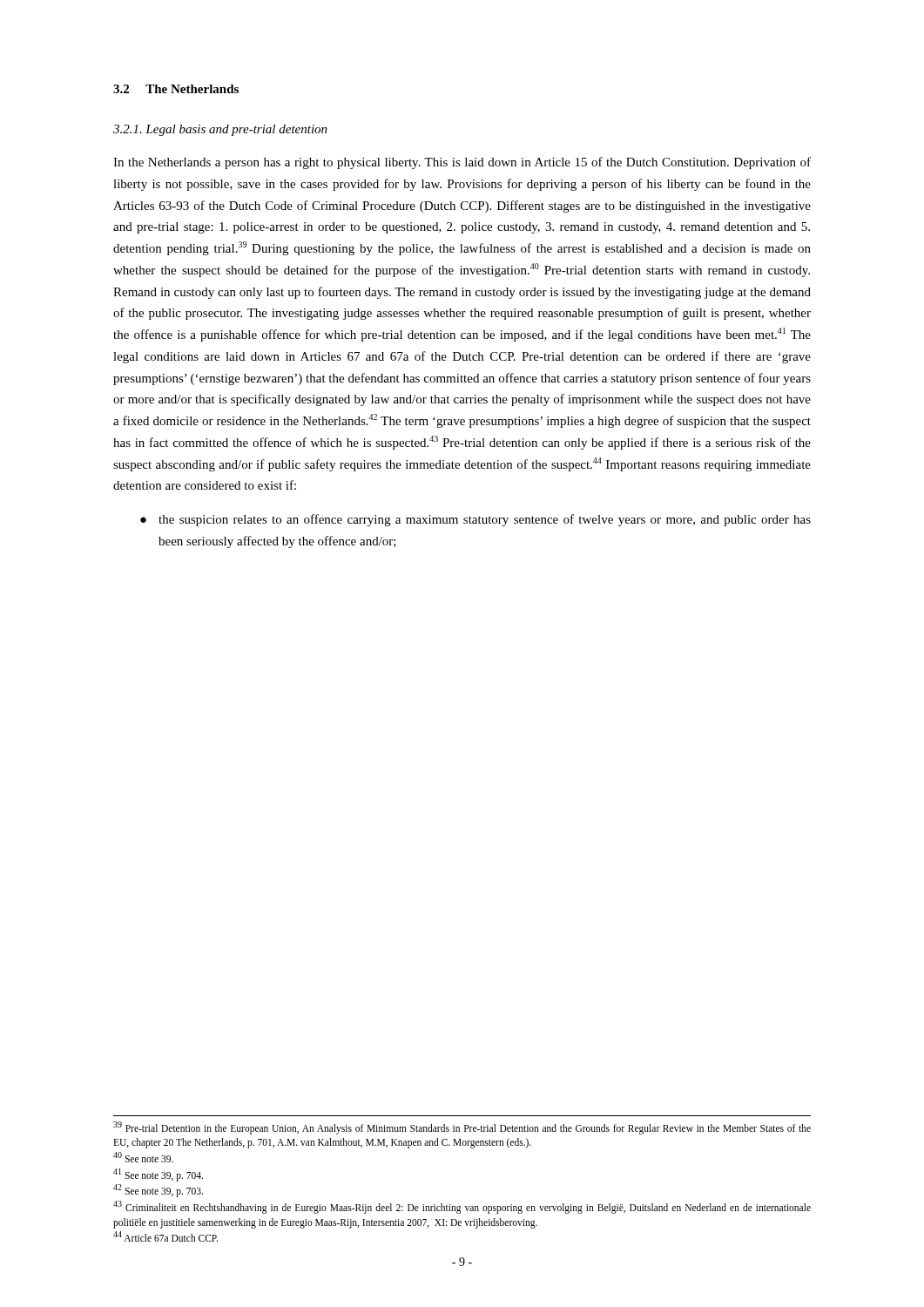Find the text starting "3.2 The Netherlands"

click(176, 89)
